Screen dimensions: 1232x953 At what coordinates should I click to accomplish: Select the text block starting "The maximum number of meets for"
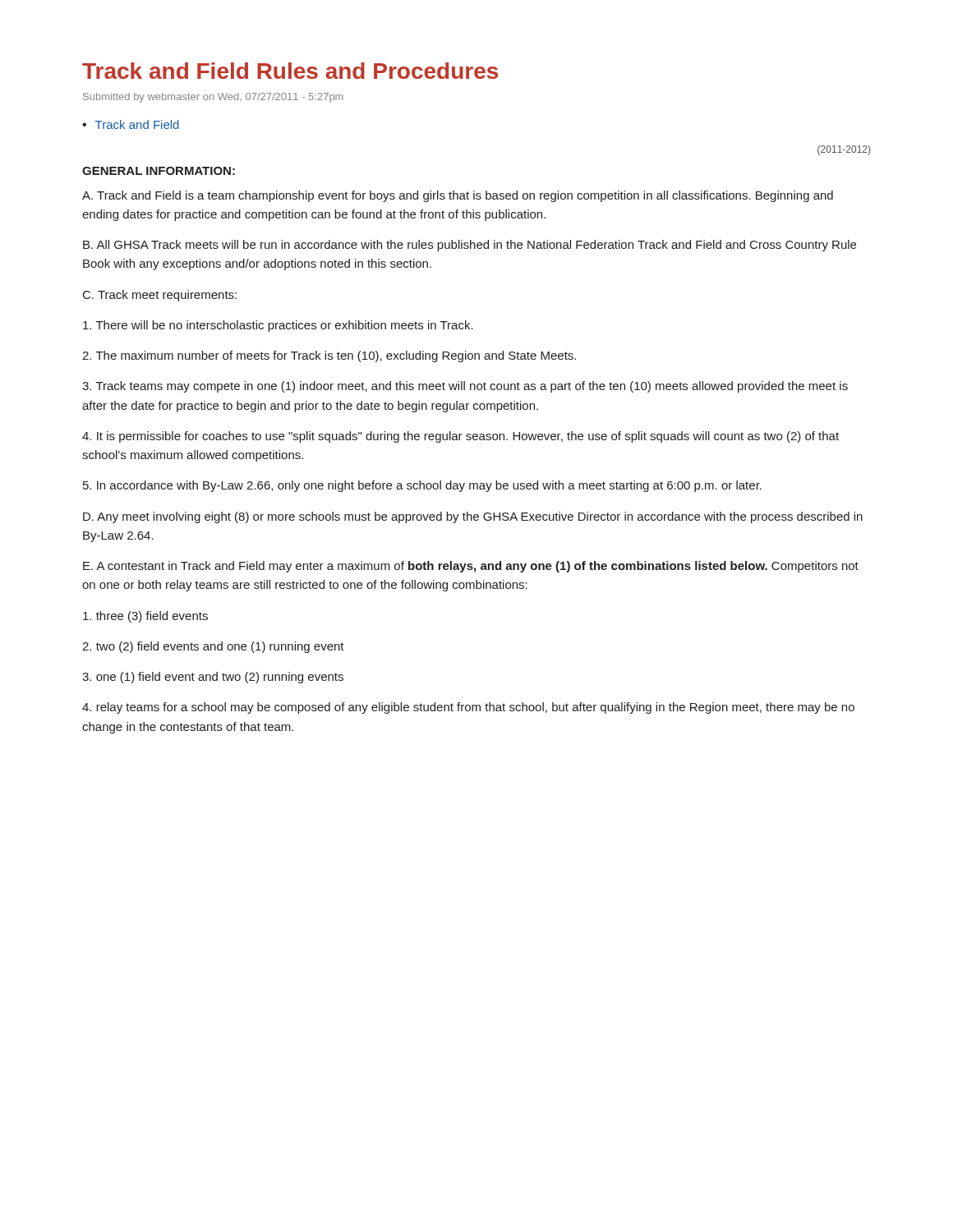[330, 355]
